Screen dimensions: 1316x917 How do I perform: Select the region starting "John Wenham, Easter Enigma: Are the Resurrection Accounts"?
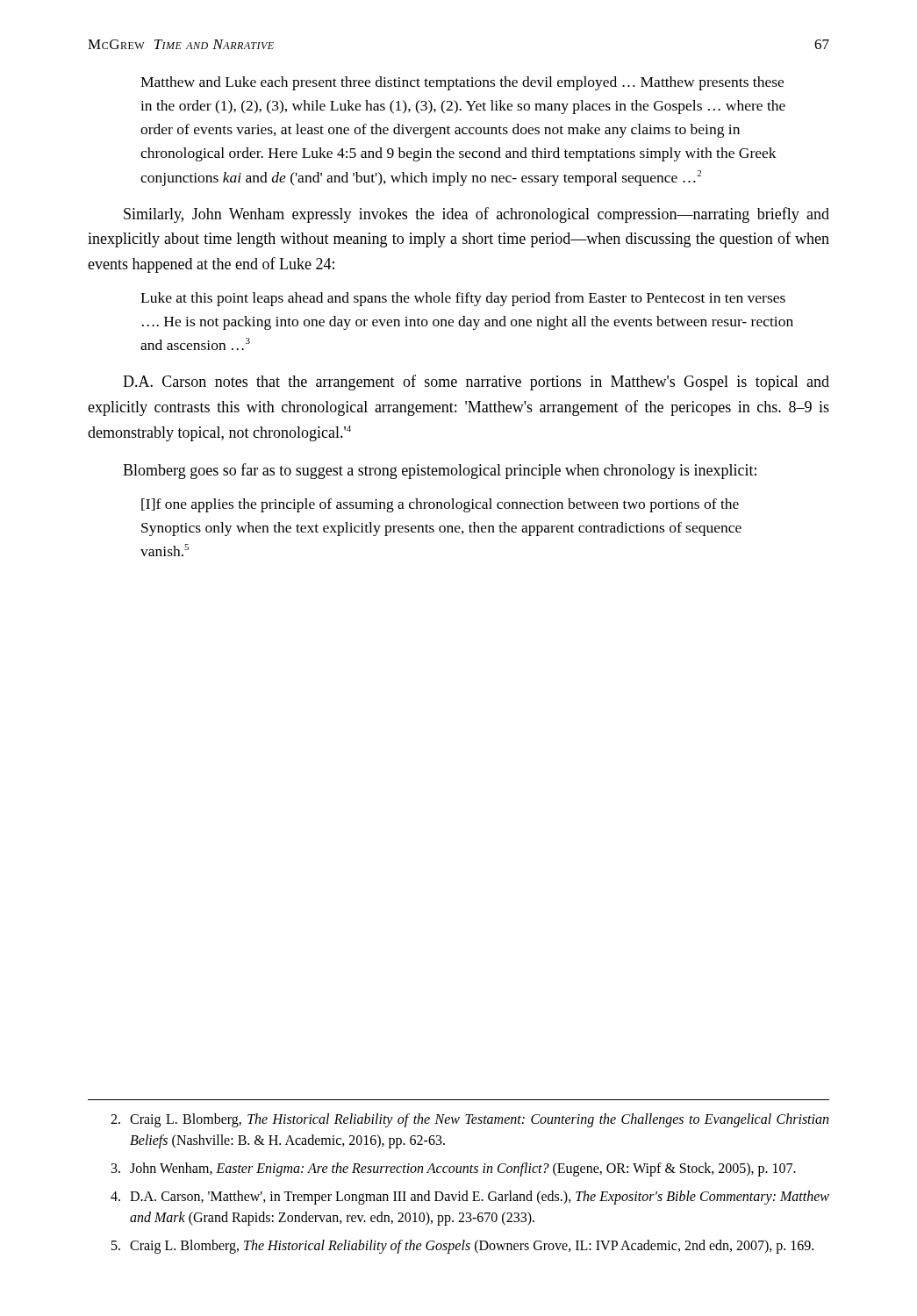click(458, 1169)
